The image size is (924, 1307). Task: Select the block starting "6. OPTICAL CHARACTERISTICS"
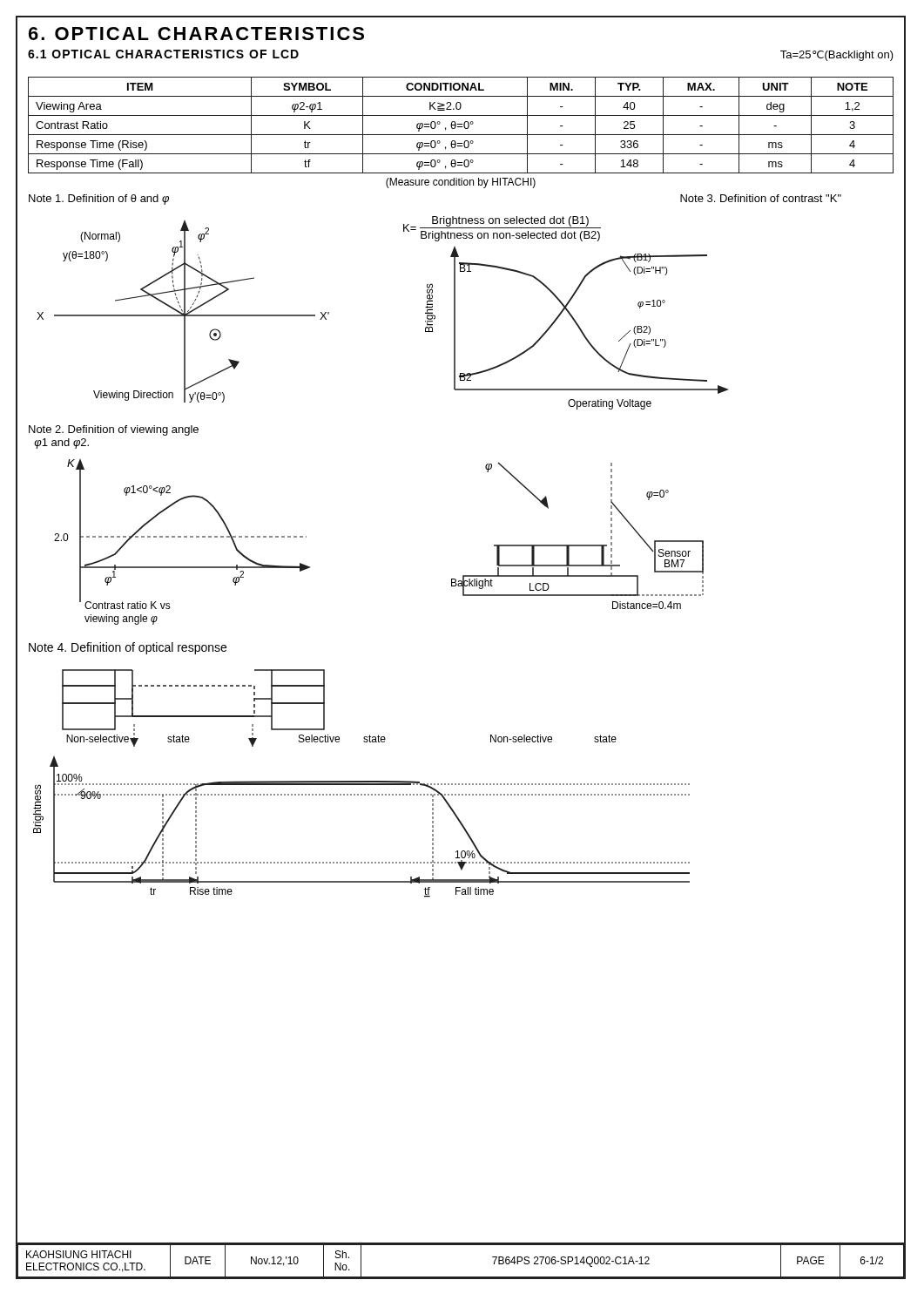click(197, 34)
